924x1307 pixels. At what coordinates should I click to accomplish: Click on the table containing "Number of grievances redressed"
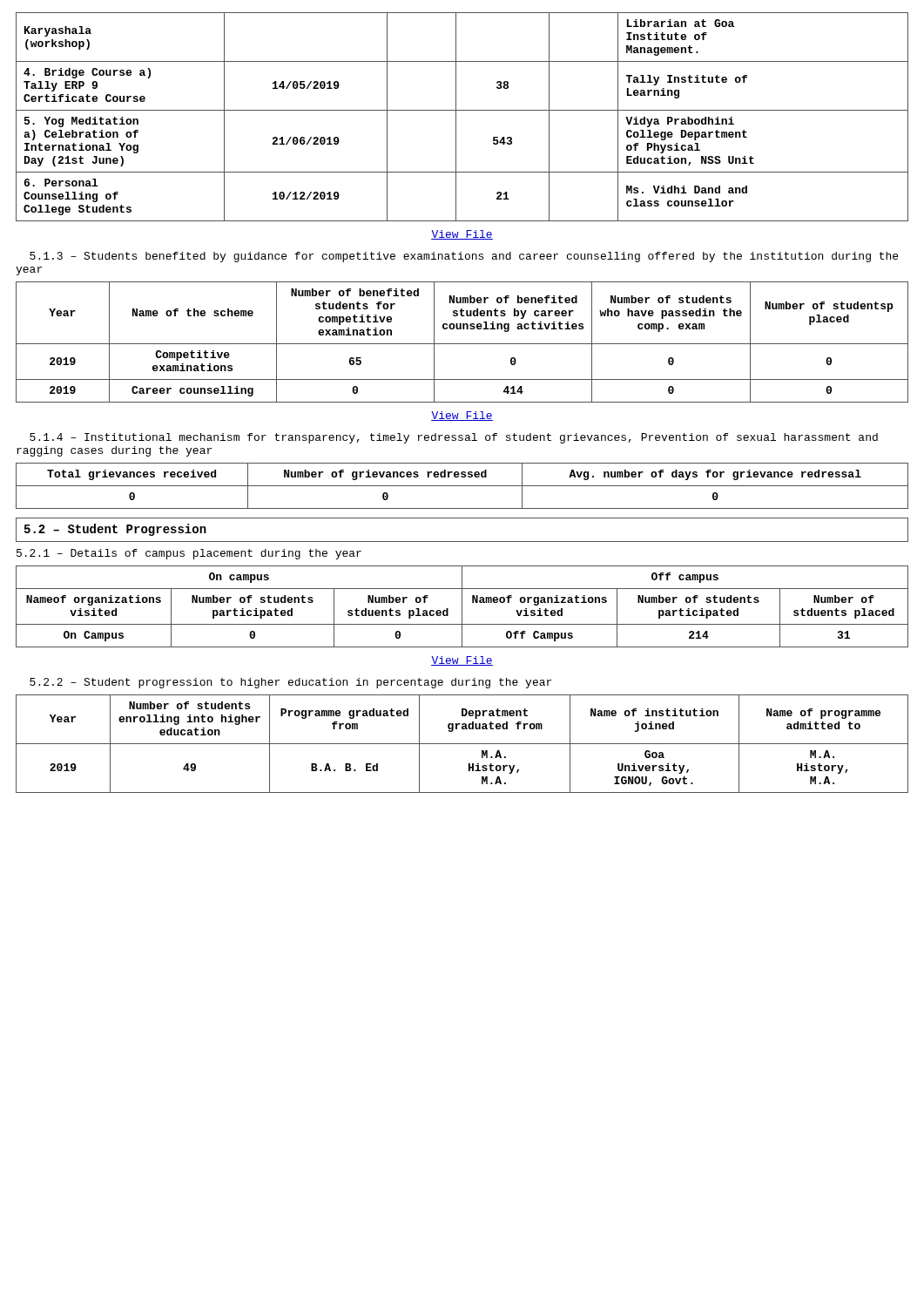click(x=462, y=486)
